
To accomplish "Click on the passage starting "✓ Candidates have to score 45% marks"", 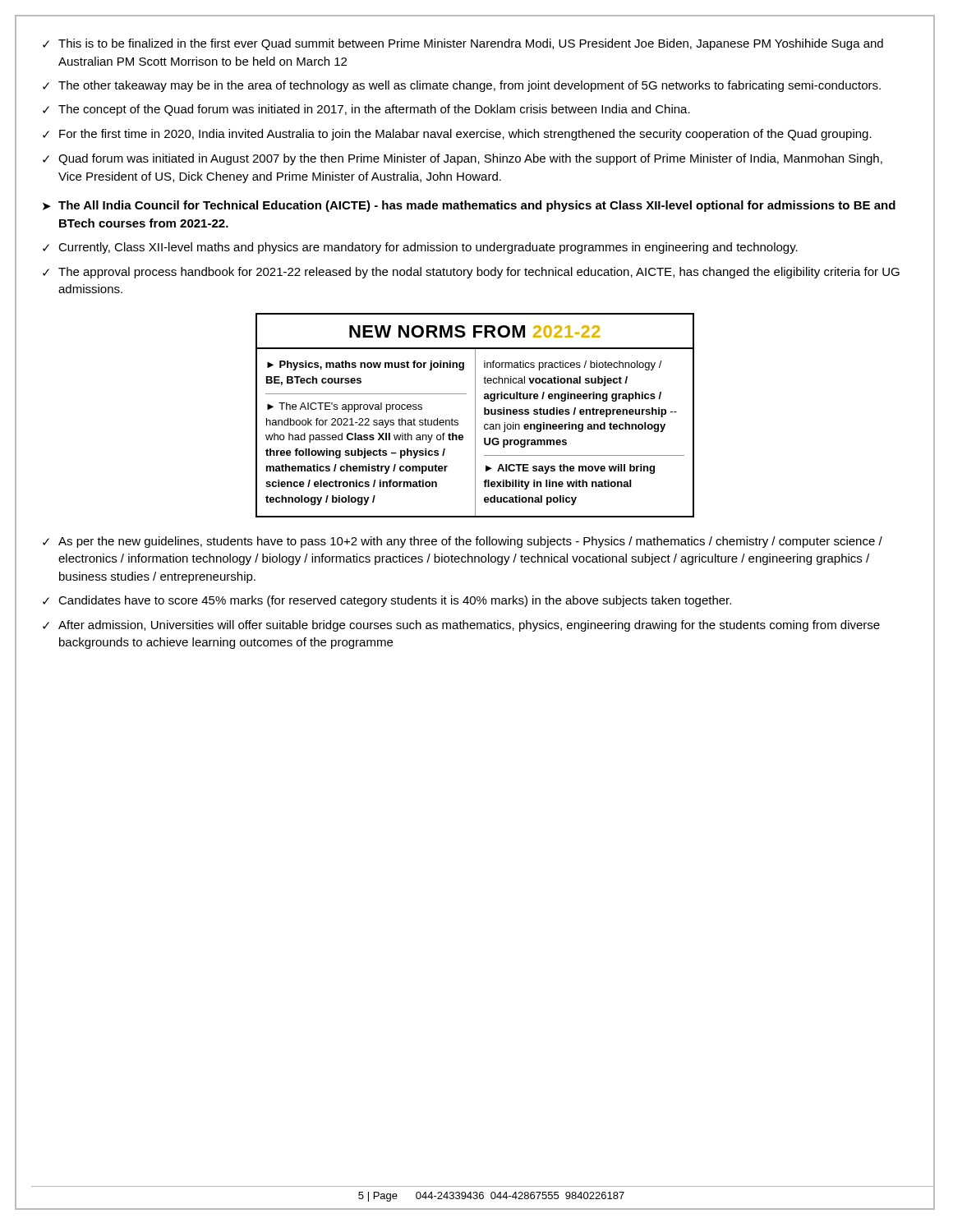I will pos(475,601).
